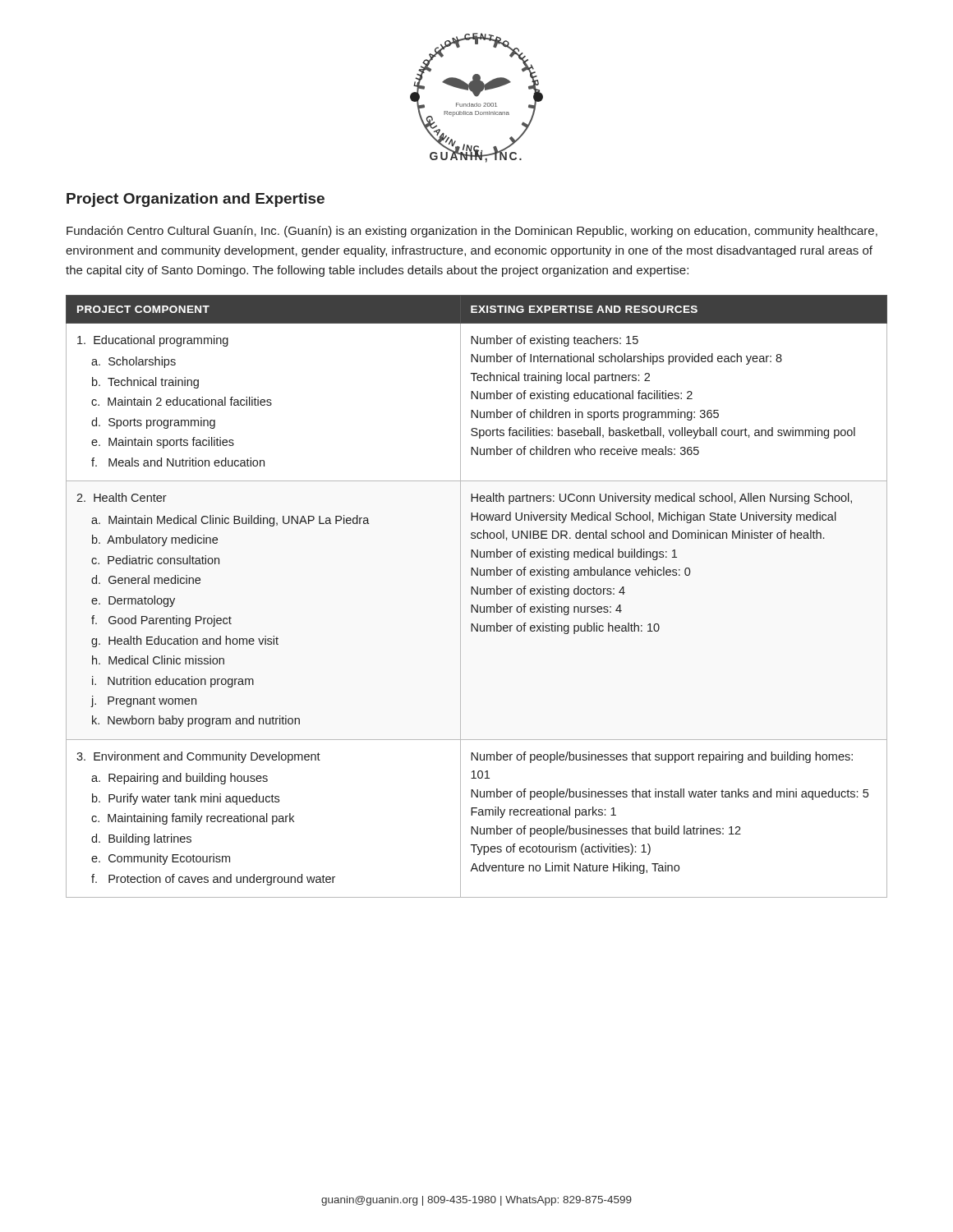
Task: Select a section header
Action: (195, 198)
